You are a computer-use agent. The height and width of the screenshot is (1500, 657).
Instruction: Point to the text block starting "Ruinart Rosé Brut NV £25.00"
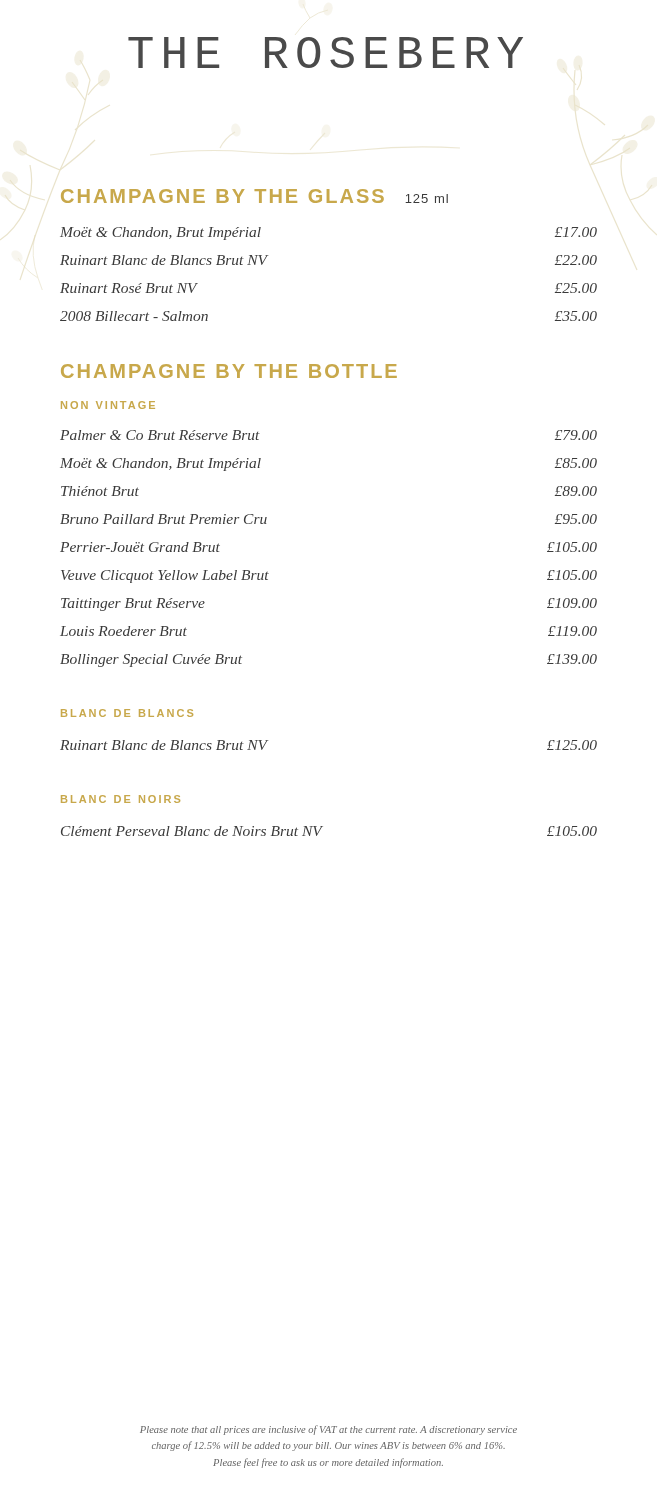132,288
